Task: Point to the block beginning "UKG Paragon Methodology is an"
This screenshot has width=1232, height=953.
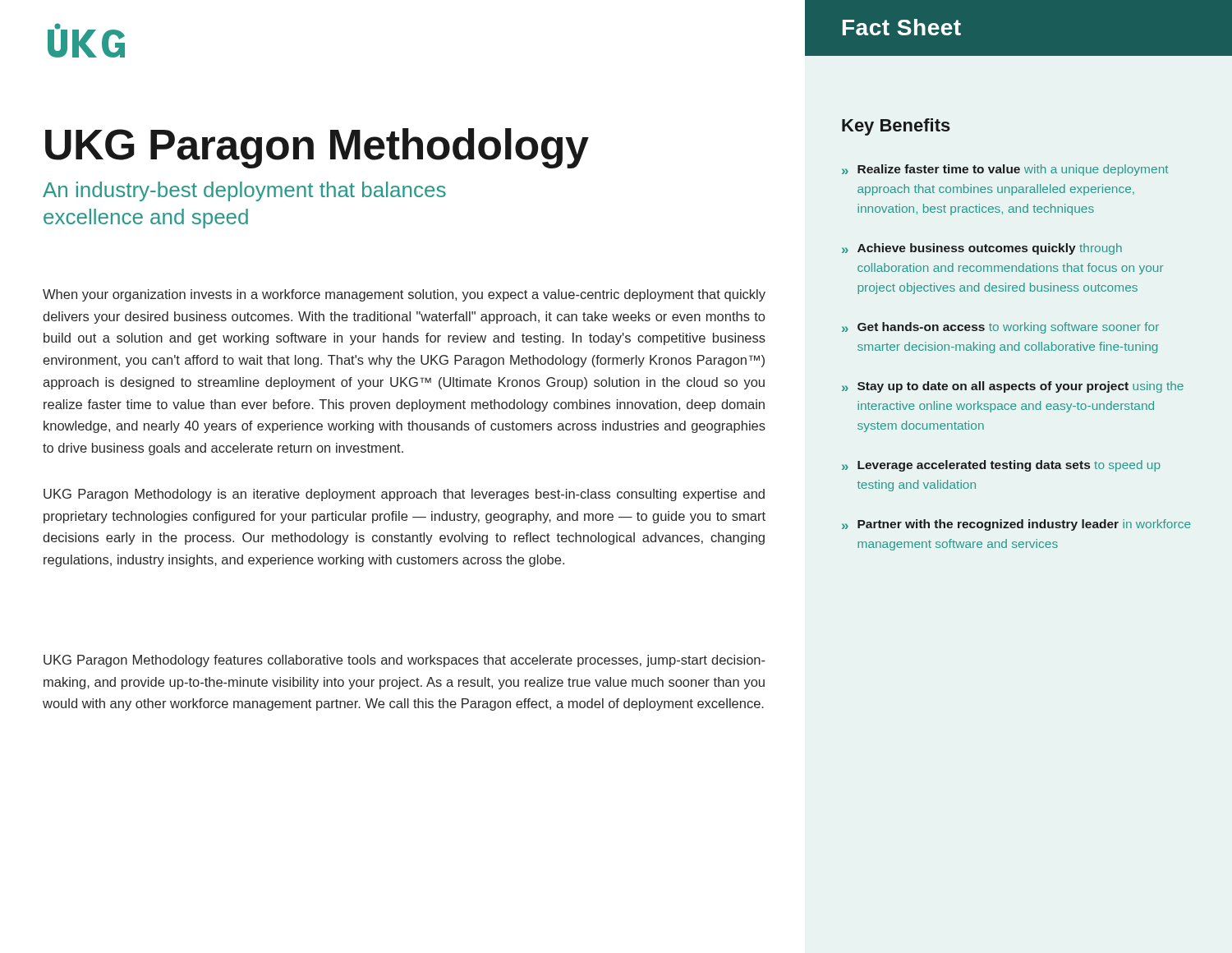Action: pyautogui.click(x=404, y=527)
